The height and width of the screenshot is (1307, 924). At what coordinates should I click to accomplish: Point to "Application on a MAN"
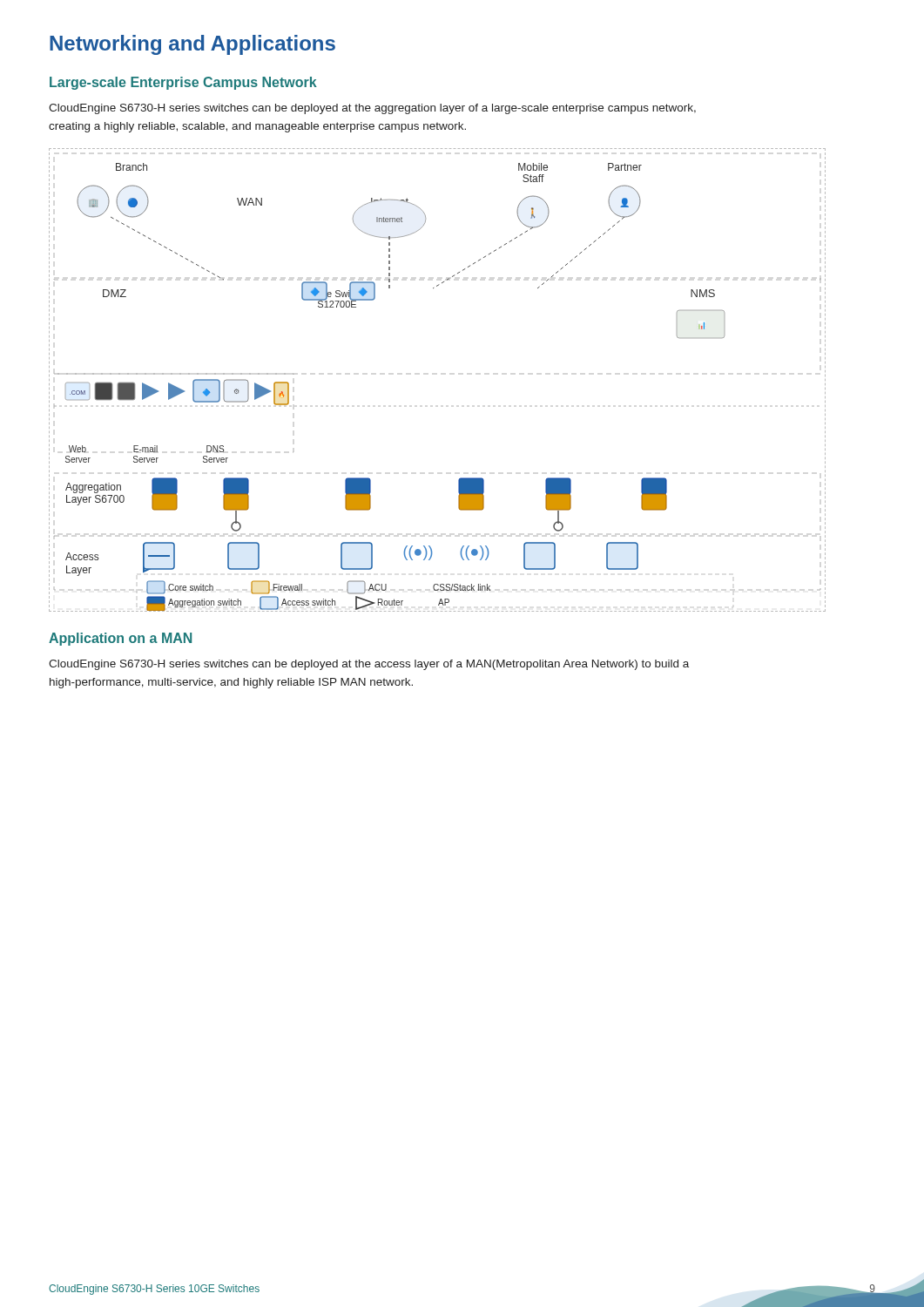point(120,639)
